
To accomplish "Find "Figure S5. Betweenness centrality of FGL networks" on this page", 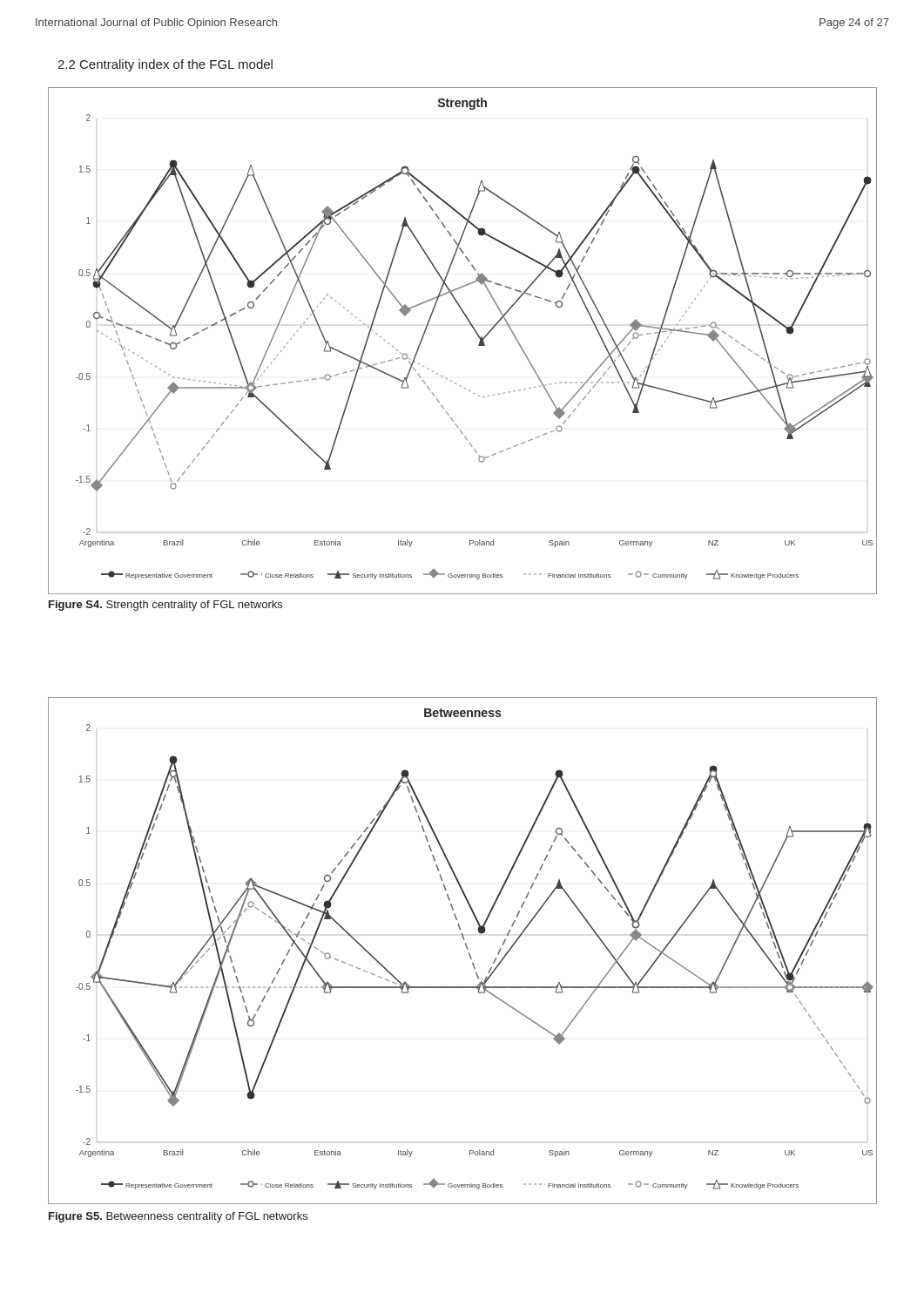I will click(178, 1216).
